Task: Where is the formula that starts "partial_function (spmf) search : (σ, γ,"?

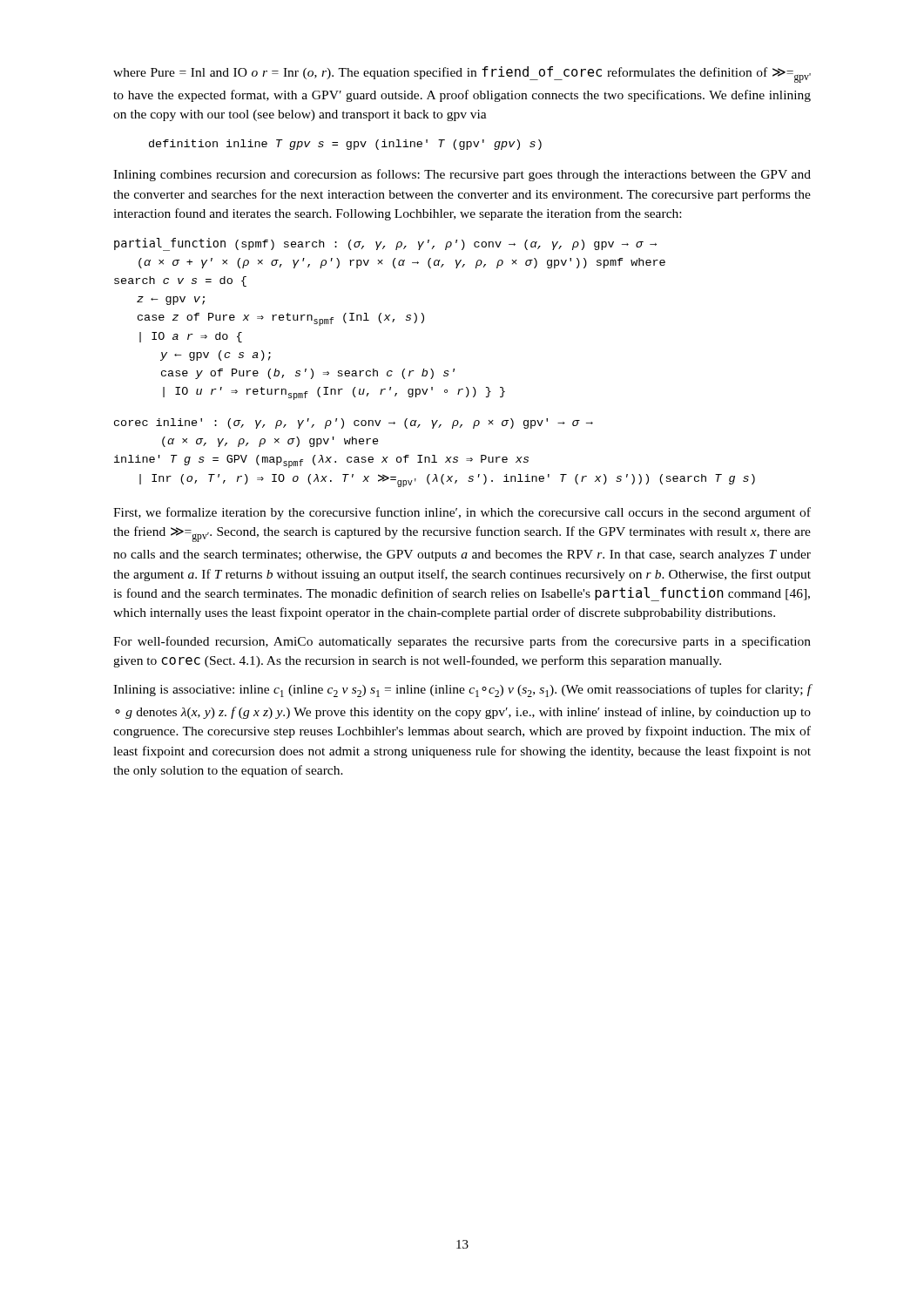Action: click(x=462, y=362)
